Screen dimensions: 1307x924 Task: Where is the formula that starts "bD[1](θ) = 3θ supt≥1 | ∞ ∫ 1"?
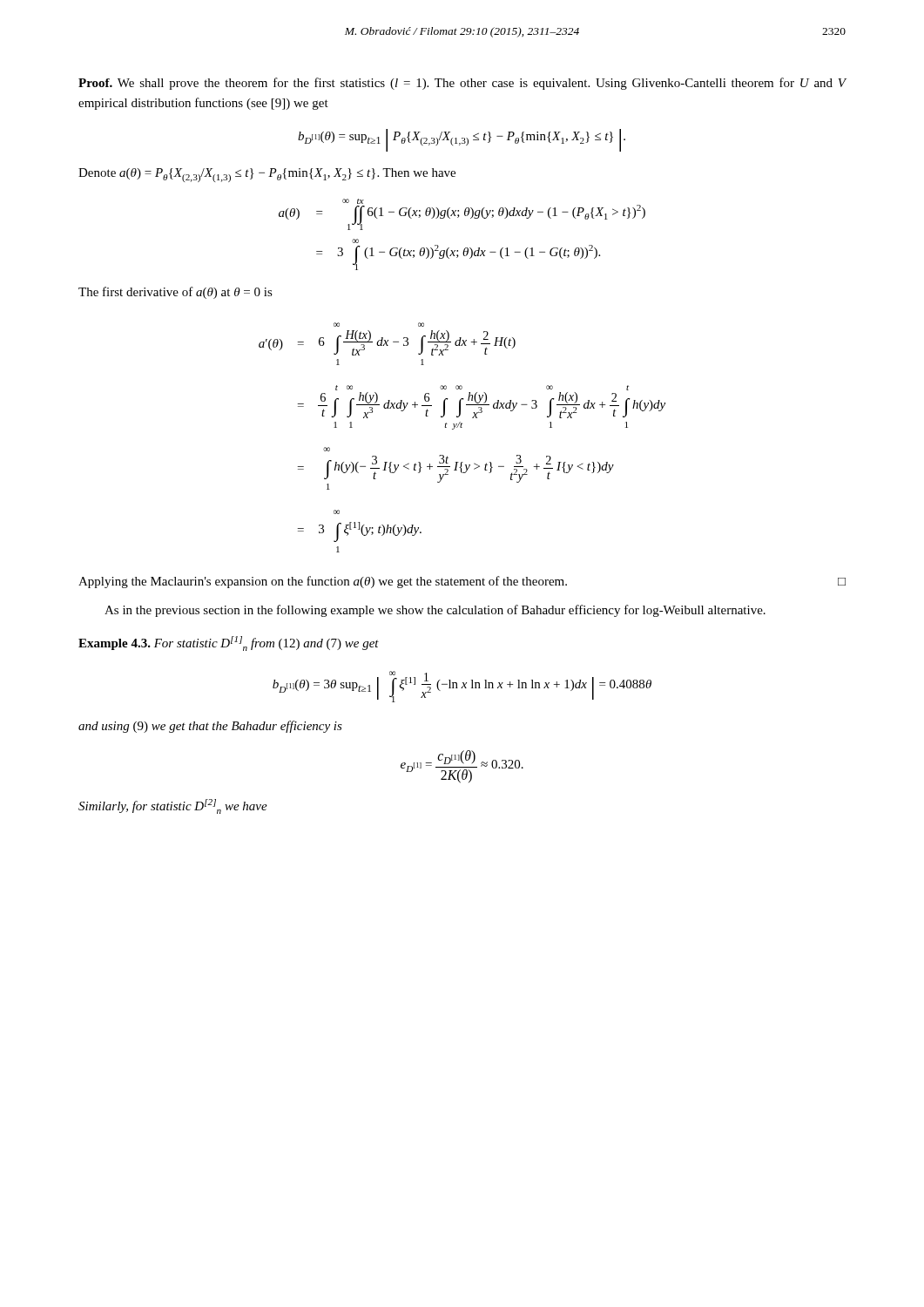pyautogui.click(x=462, y=686)
